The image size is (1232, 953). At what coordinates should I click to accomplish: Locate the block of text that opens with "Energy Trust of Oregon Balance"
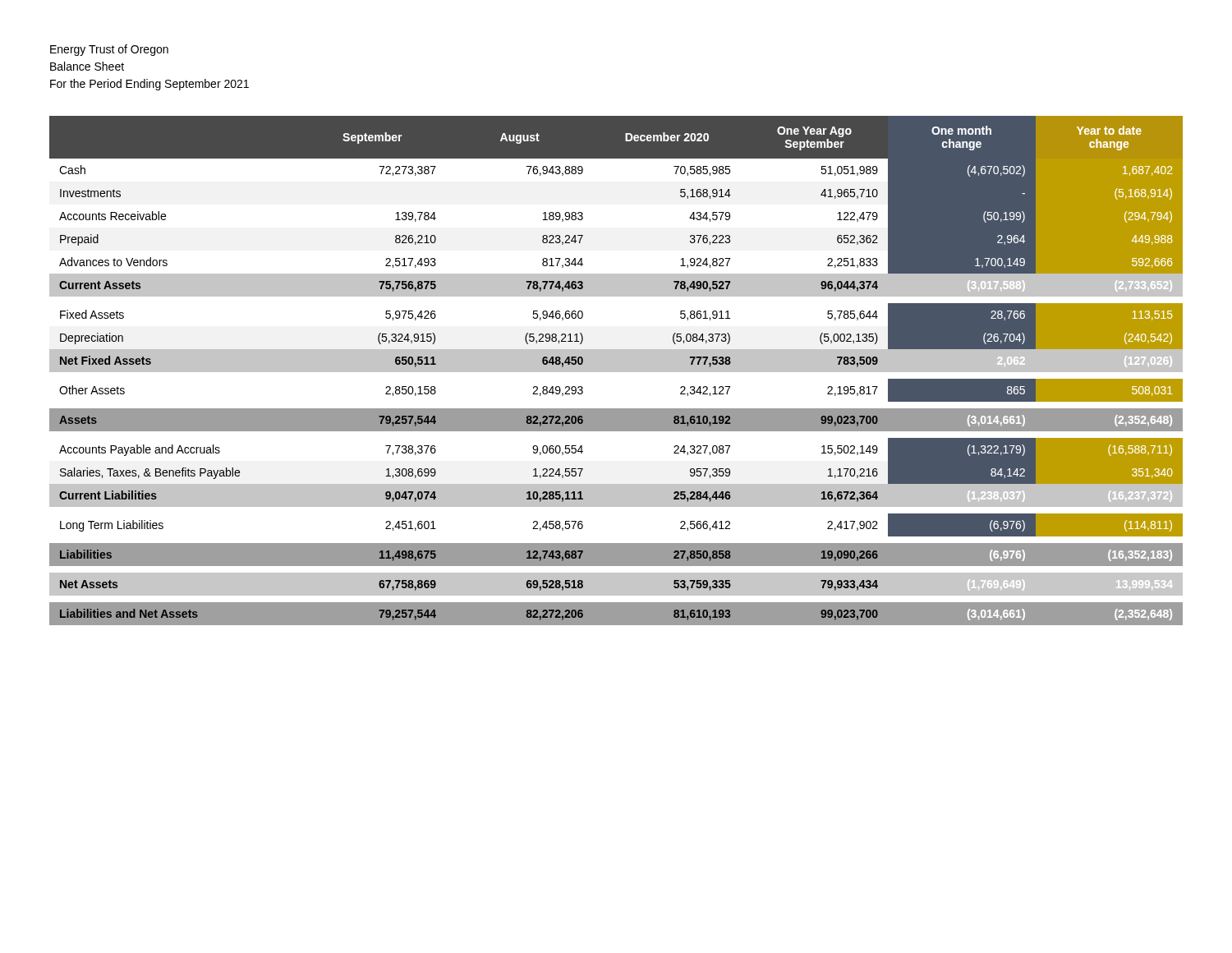point(109,50)
